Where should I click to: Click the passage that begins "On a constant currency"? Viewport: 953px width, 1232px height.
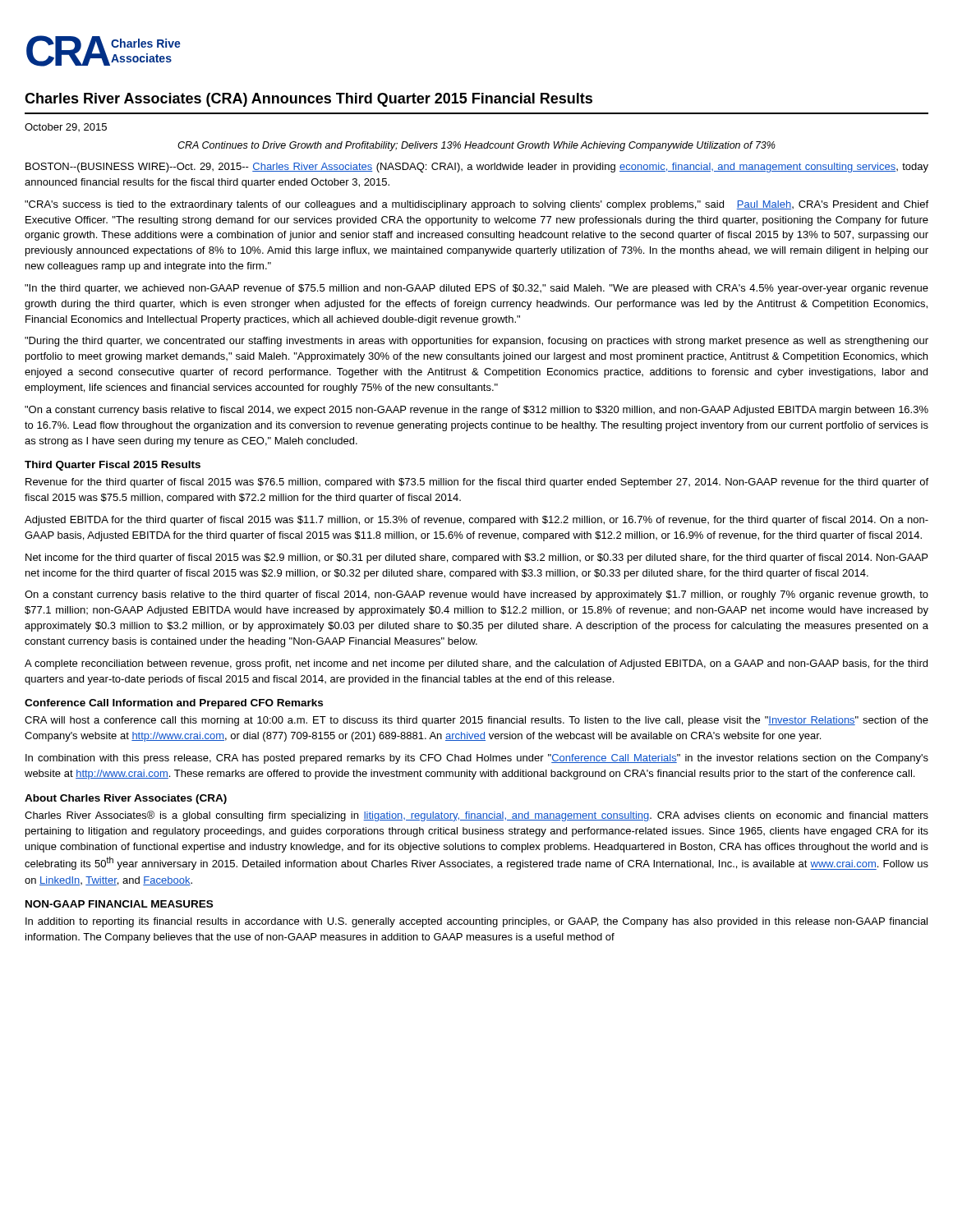tap(476, 618)
